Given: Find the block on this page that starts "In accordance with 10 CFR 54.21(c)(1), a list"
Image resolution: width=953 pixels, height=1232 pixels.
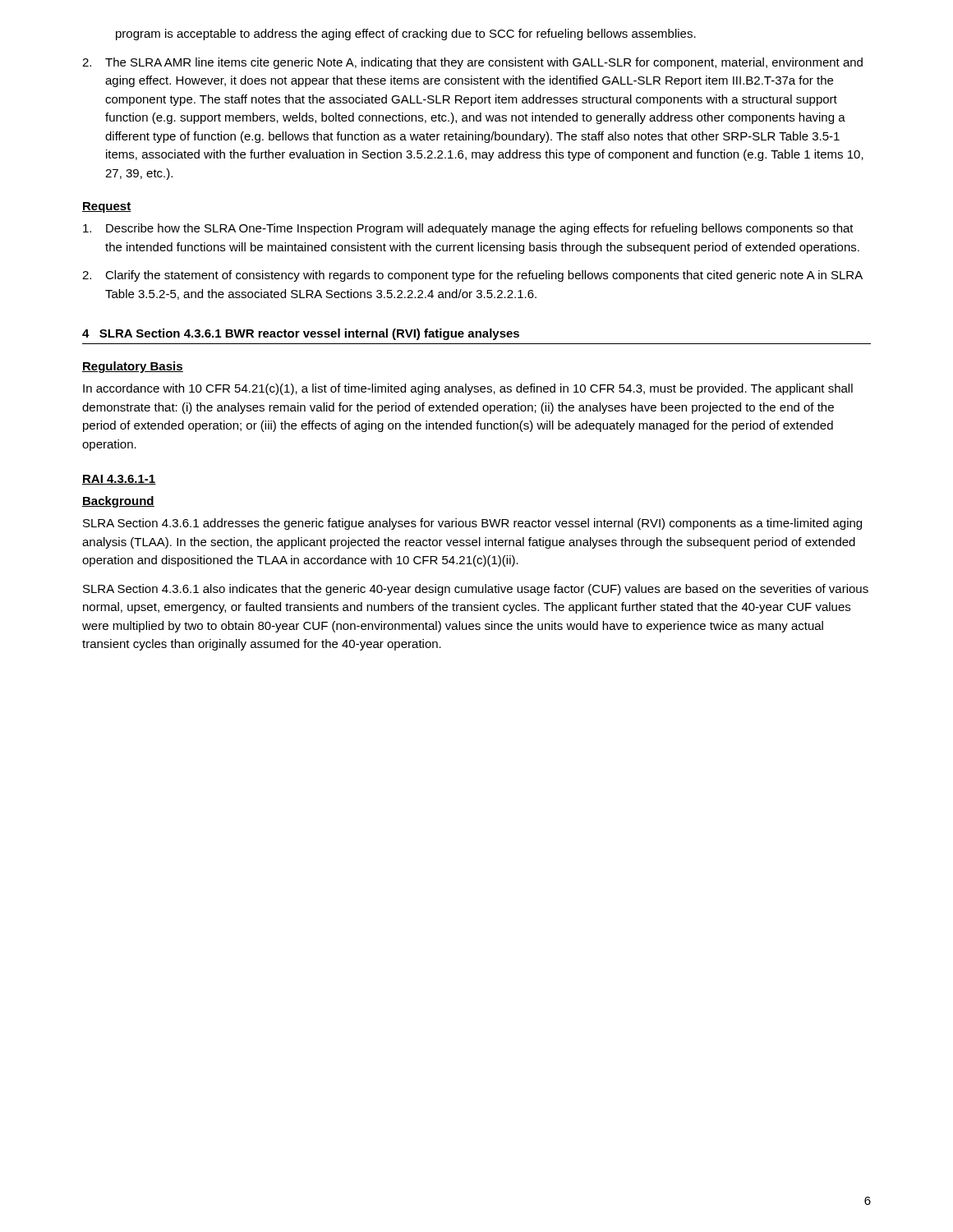Looking at the screenshot, I should pos(468,416).
